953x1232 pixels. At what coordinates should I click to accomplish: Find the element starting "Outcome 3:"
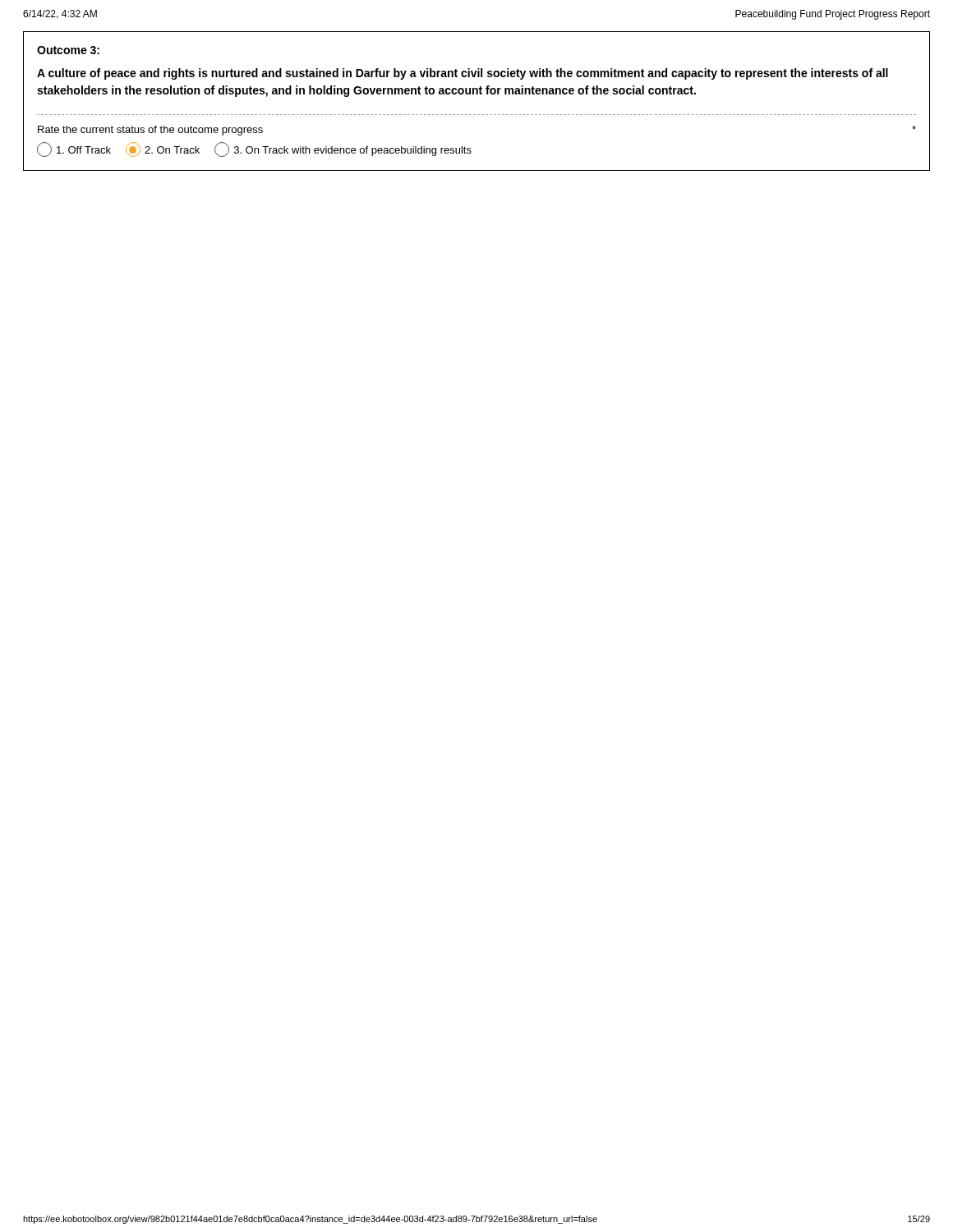[x=69, y=50]
